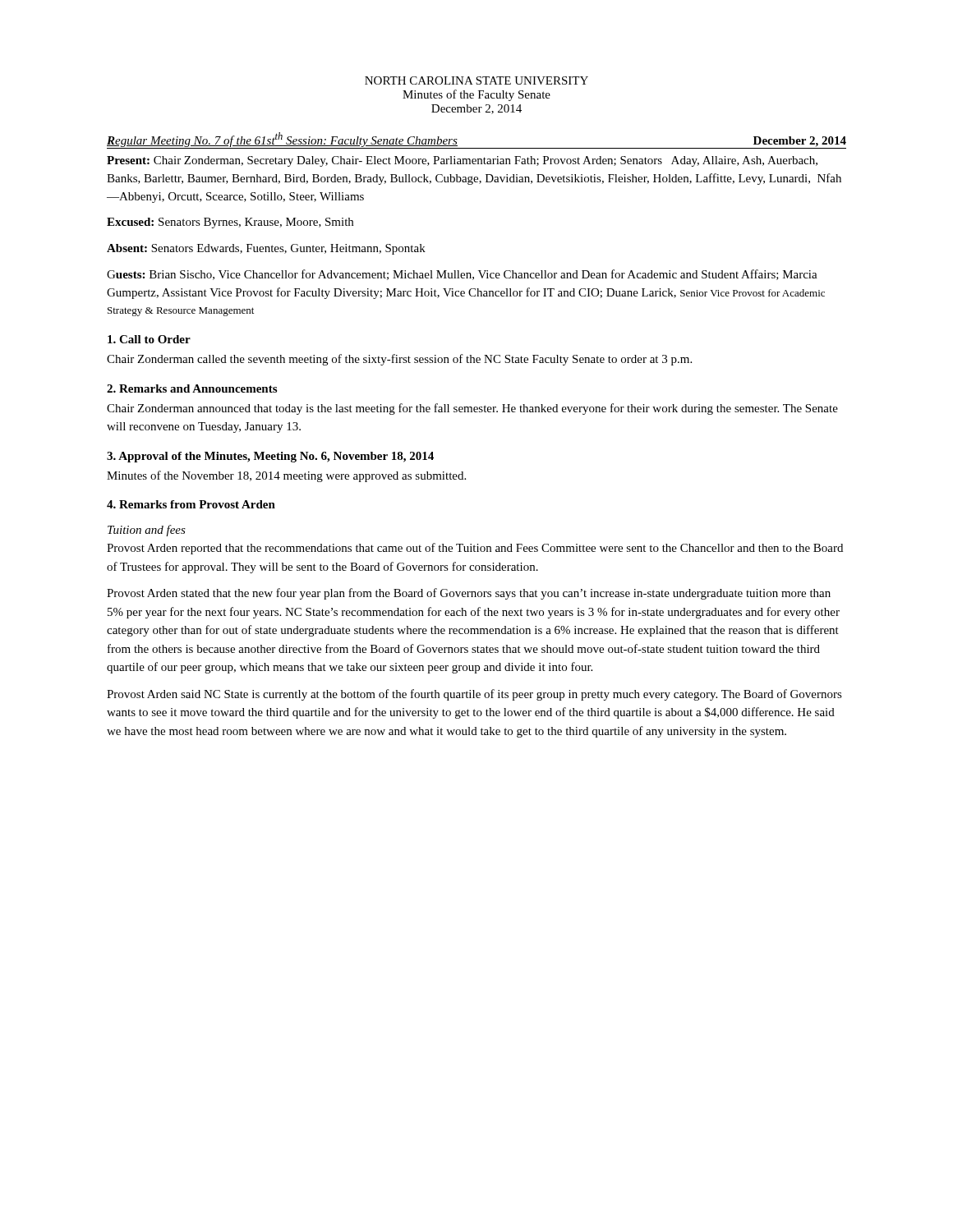Find the block on this page that starts "Minutes of the"

coord(287,475)
